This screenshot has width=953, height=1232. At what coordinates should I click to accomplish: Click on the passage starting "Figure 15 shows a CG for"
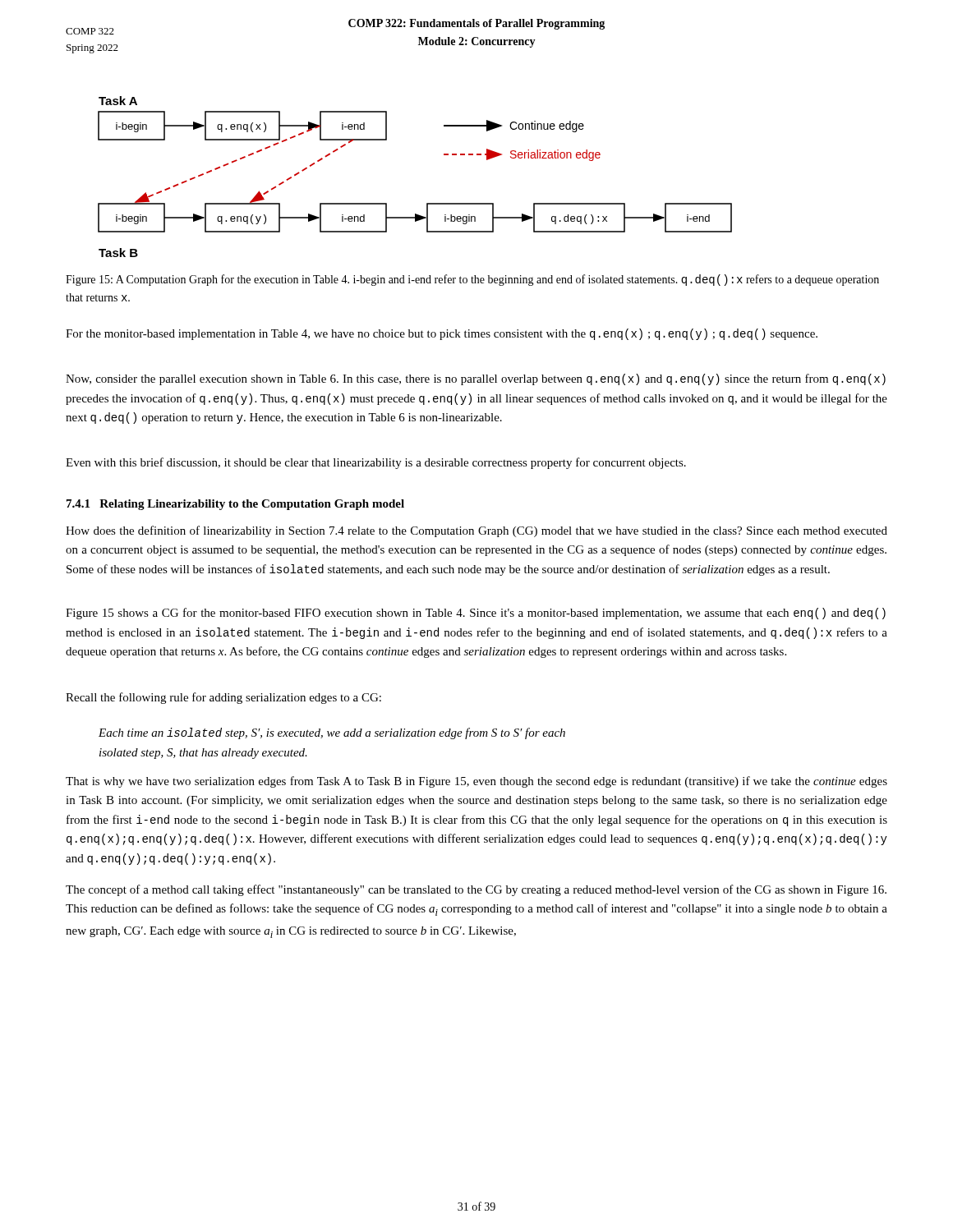tap(476, 632)
